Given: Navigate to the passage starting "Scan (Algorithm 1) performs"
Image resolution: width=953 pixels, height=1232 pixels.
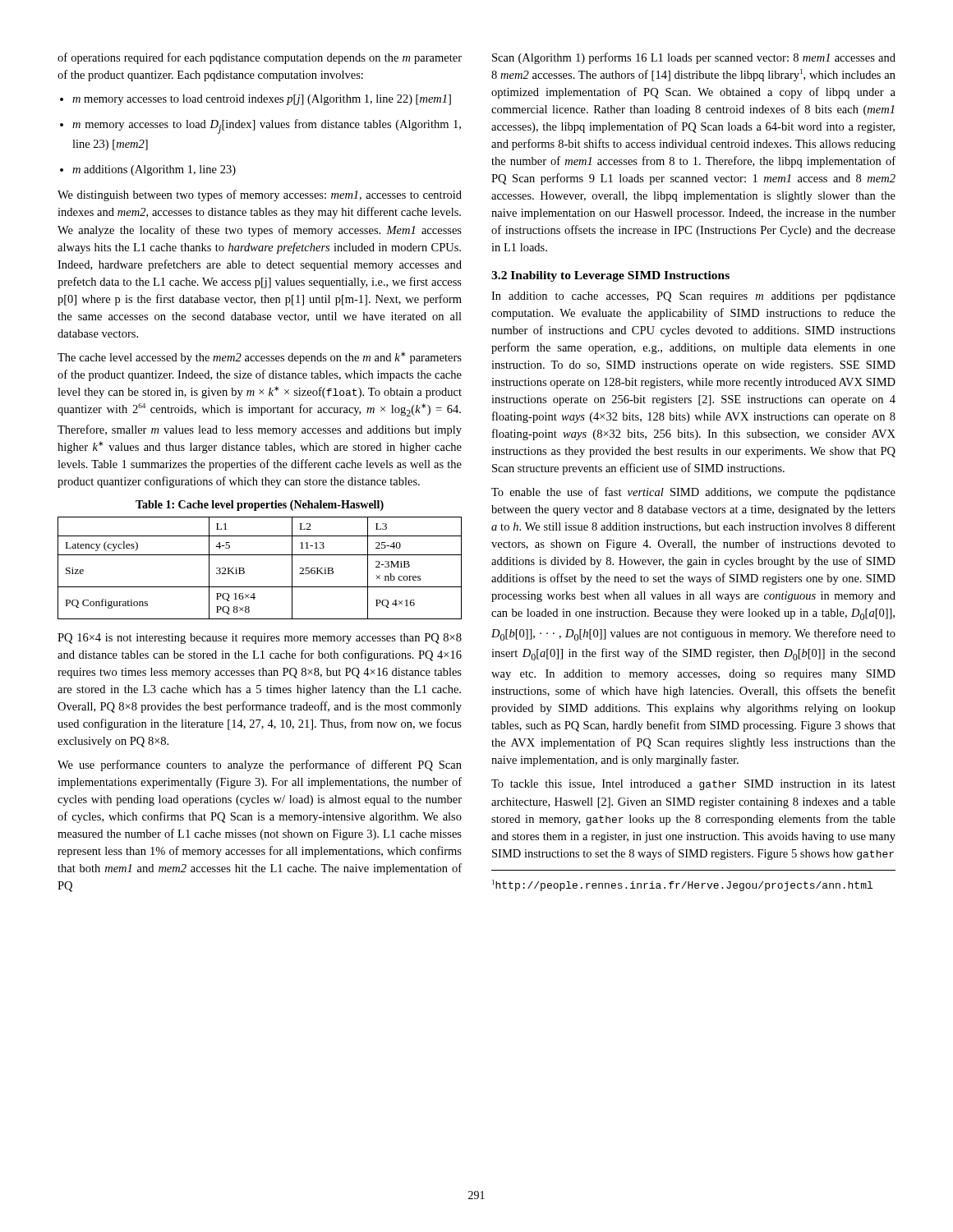Looking at the screenshot, I should 693,153.
